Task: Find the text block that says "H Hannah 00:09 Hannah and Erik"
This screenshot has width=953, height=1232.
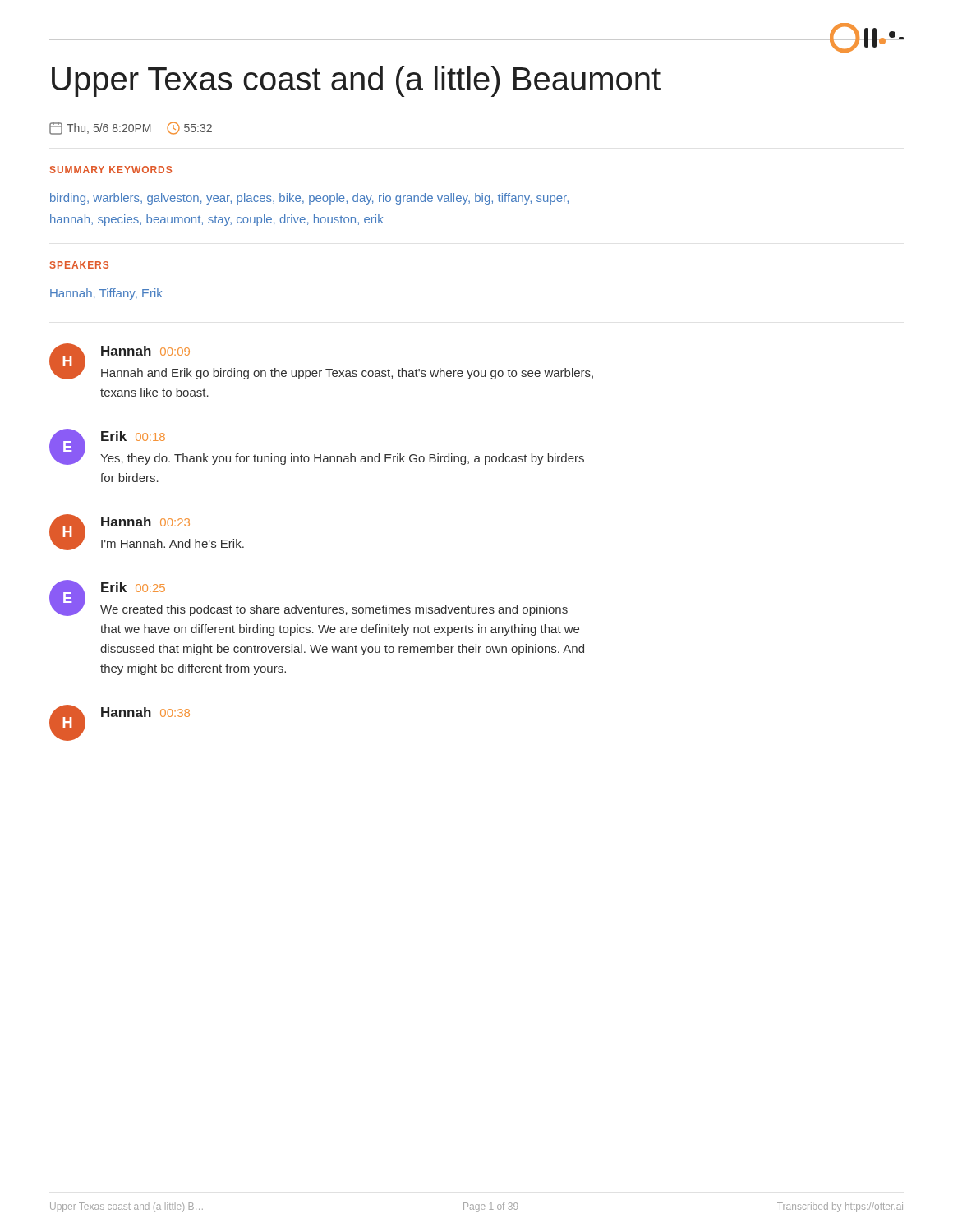Action: tap(476, 373)
